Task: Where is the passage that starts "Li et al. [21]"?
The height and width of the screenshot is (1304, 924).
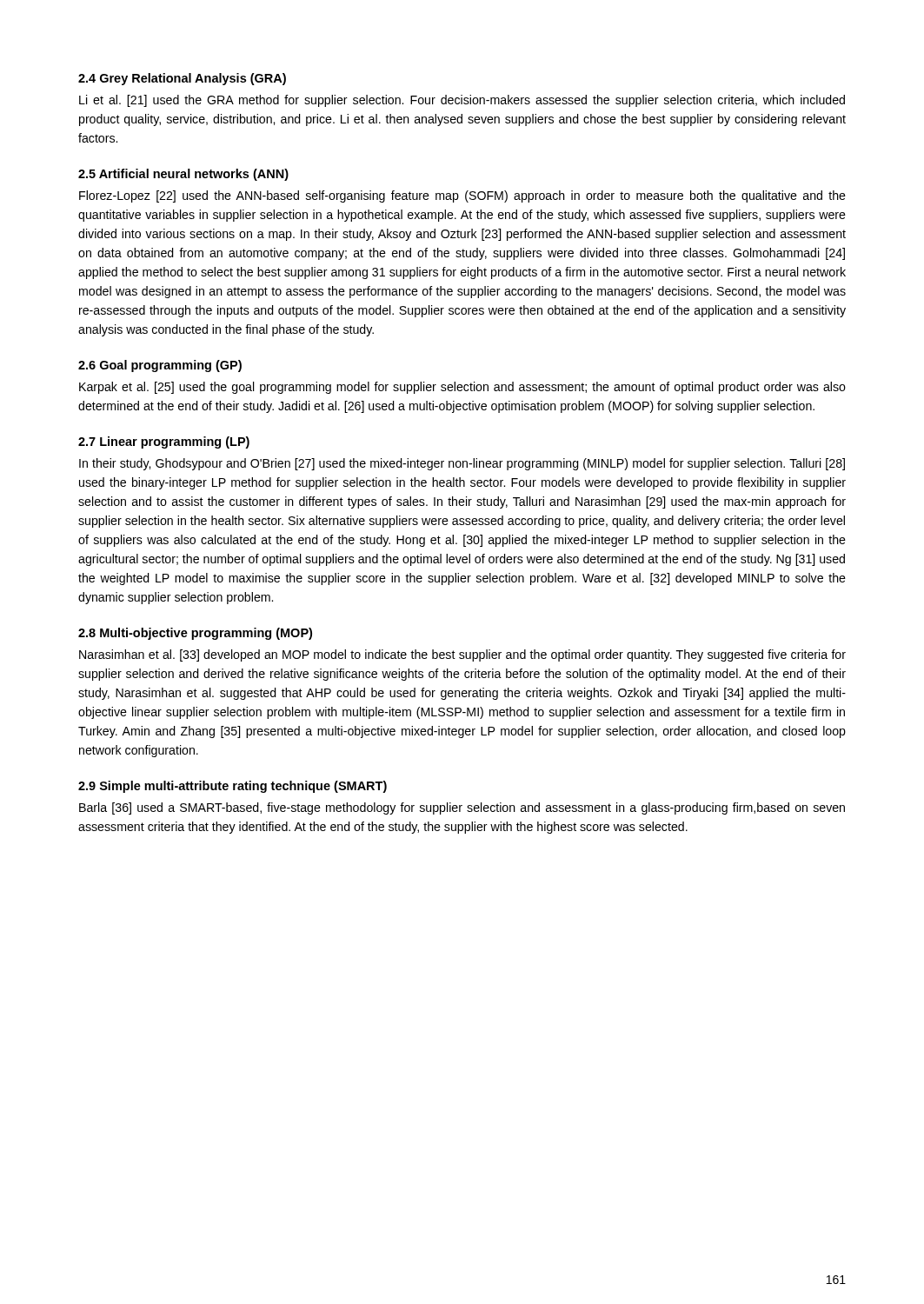Action: pyautogui.click(x=462, y=119)
